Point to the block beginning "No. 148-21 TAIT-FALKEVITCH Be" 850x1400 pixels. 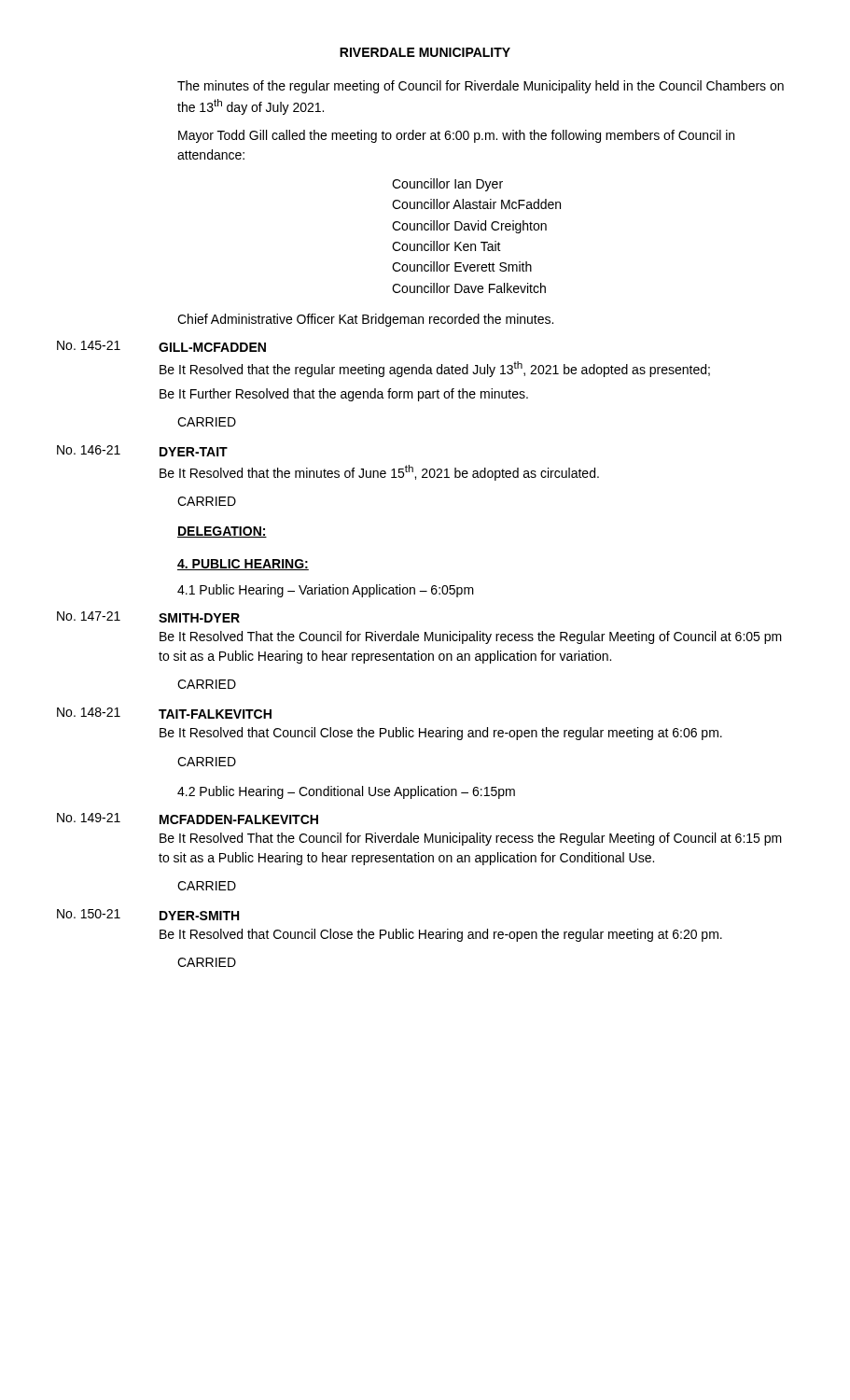[x=425, y=737]
